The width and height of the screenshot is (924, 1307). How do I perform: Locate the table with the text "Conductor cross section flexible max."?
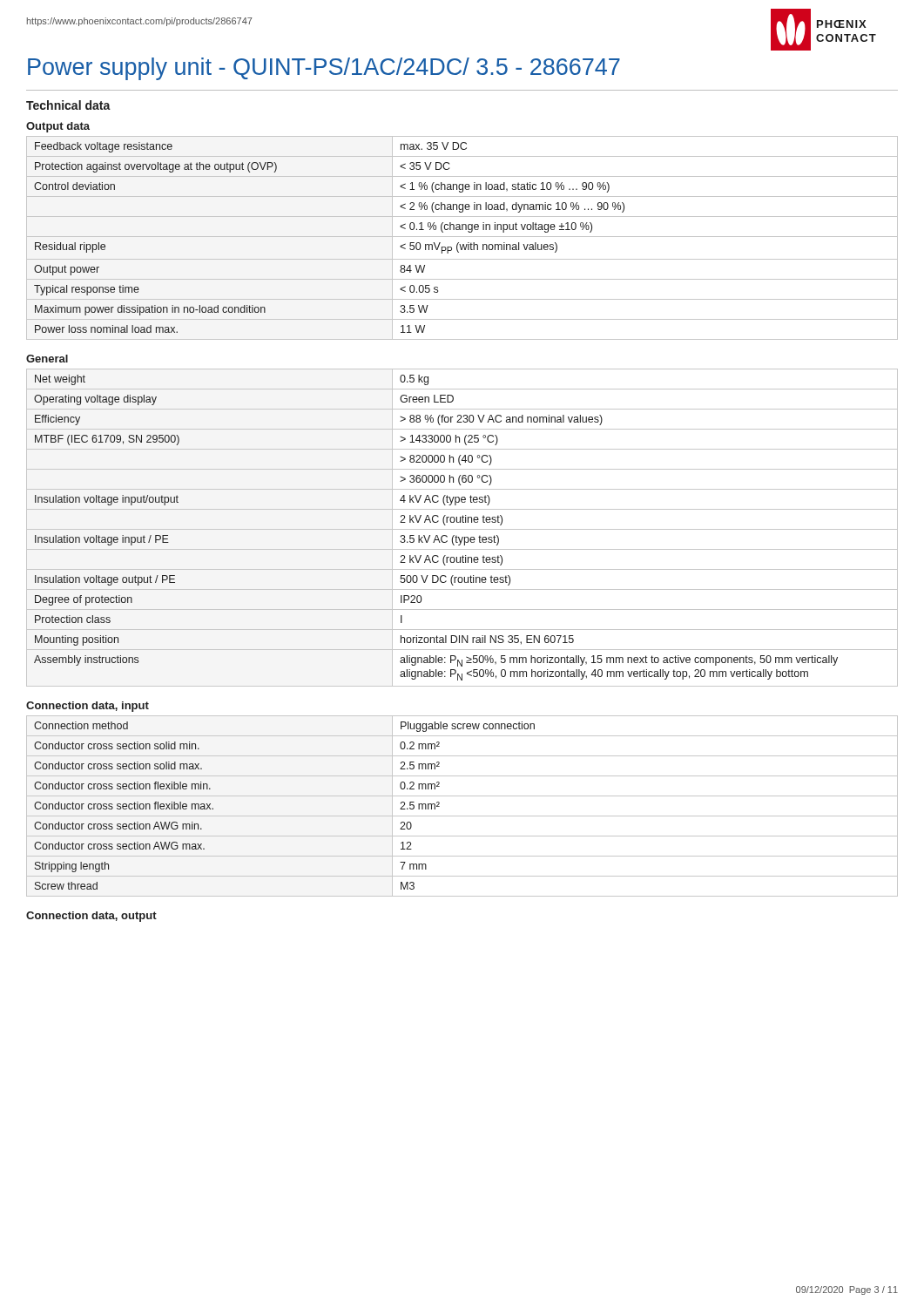click(x=462, y=806)
